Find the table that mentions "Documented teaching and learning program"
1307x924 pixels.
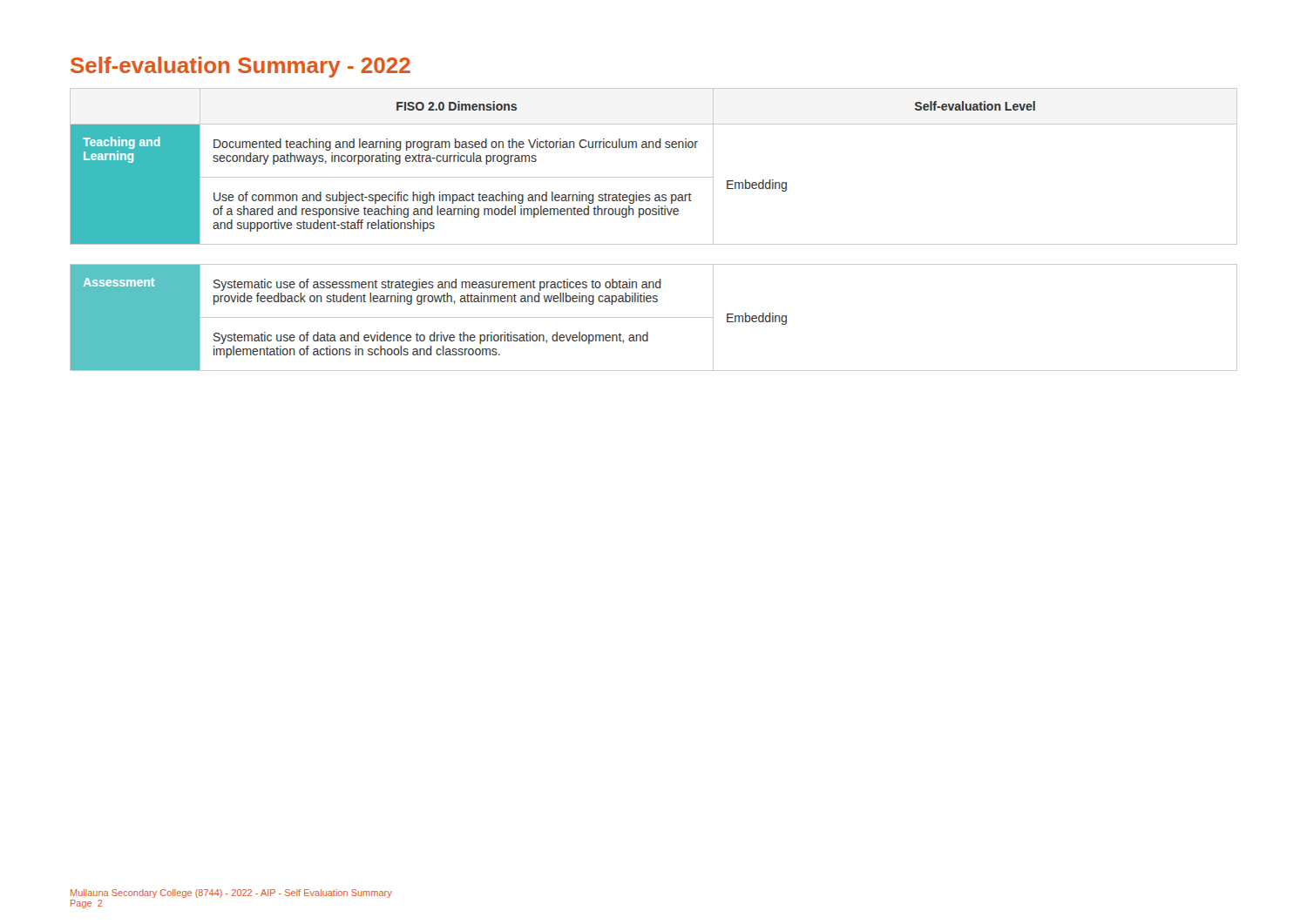tap(654, 229)
